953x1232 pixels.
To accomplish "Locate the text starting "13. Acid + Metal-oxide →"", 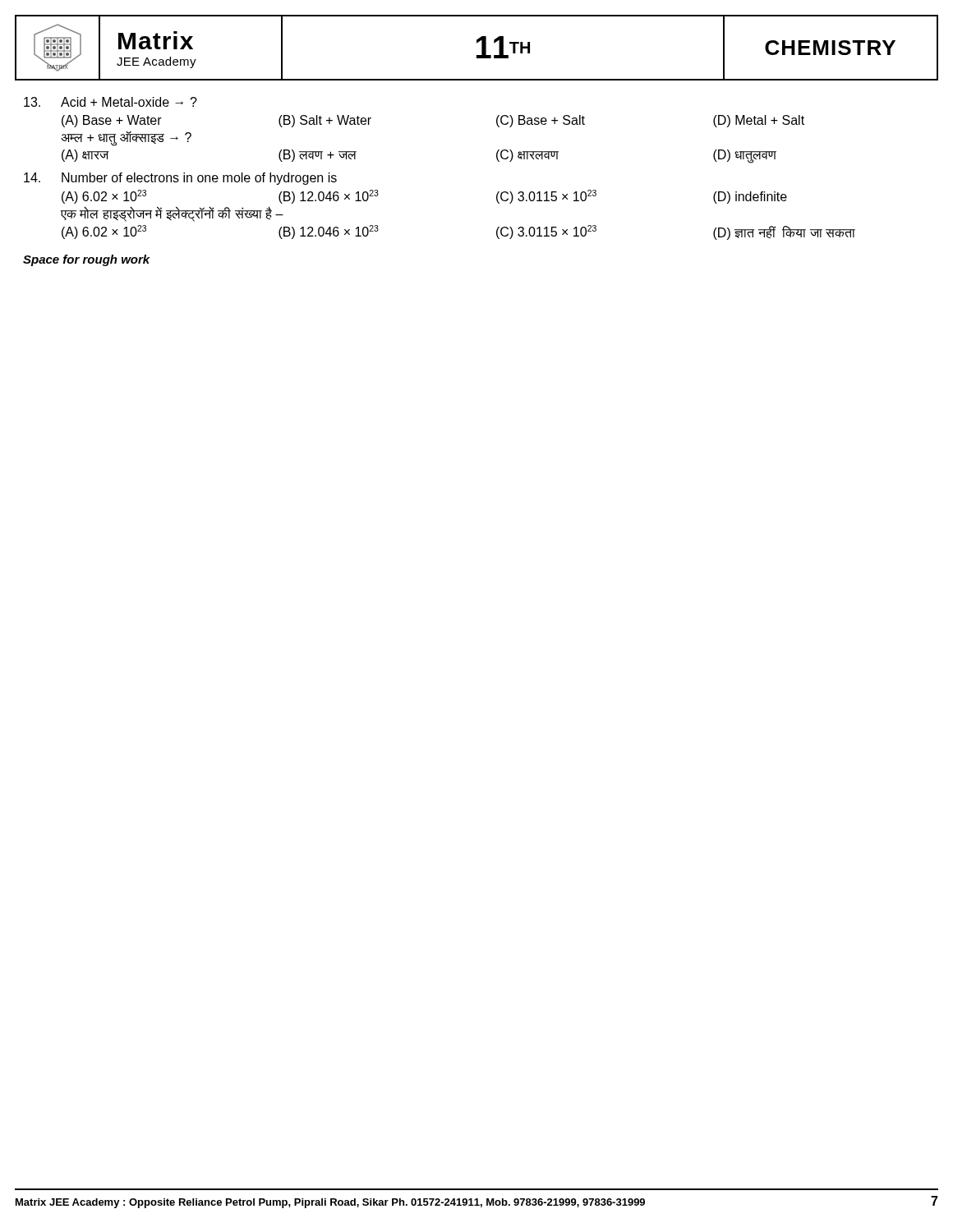I will click(110, 102).
